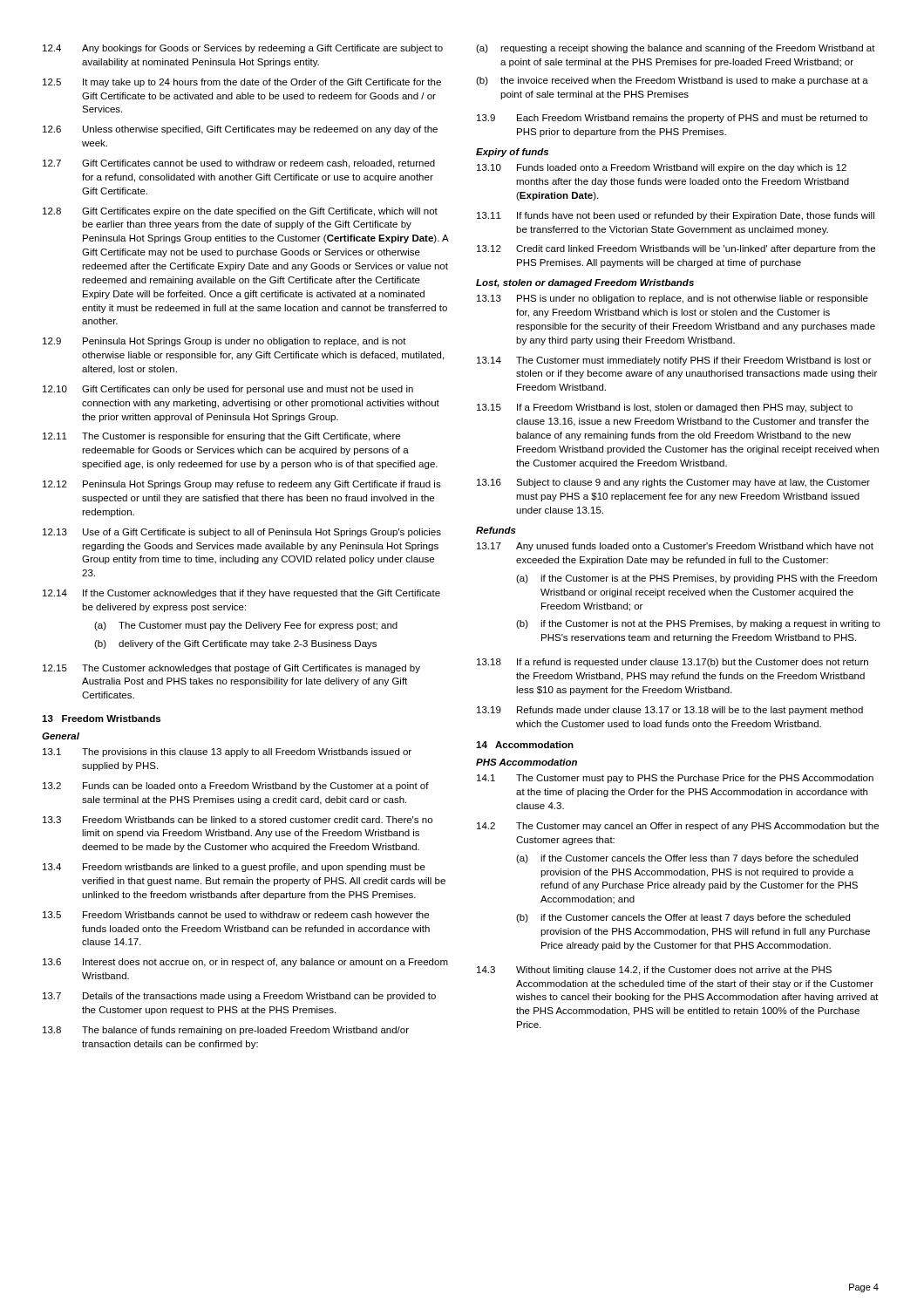924x1308 pixels.
Task: Locate the block of text that opens with "12.11 The Customer is responsible for ensuring"
Action: [245, 451]
